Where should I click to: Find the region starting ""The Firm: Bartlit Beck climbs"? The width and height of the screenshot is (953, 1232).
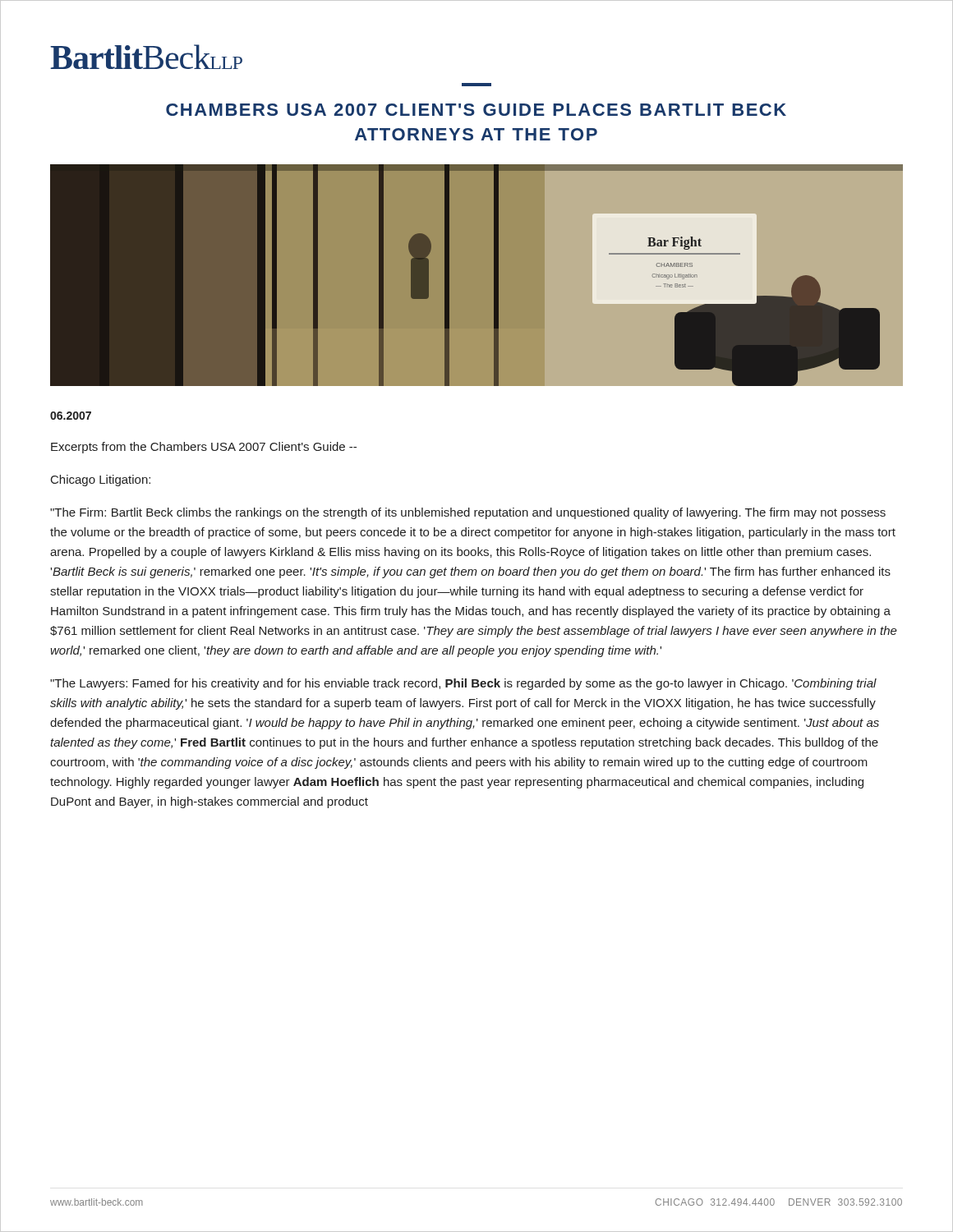(x=474, y=581)
